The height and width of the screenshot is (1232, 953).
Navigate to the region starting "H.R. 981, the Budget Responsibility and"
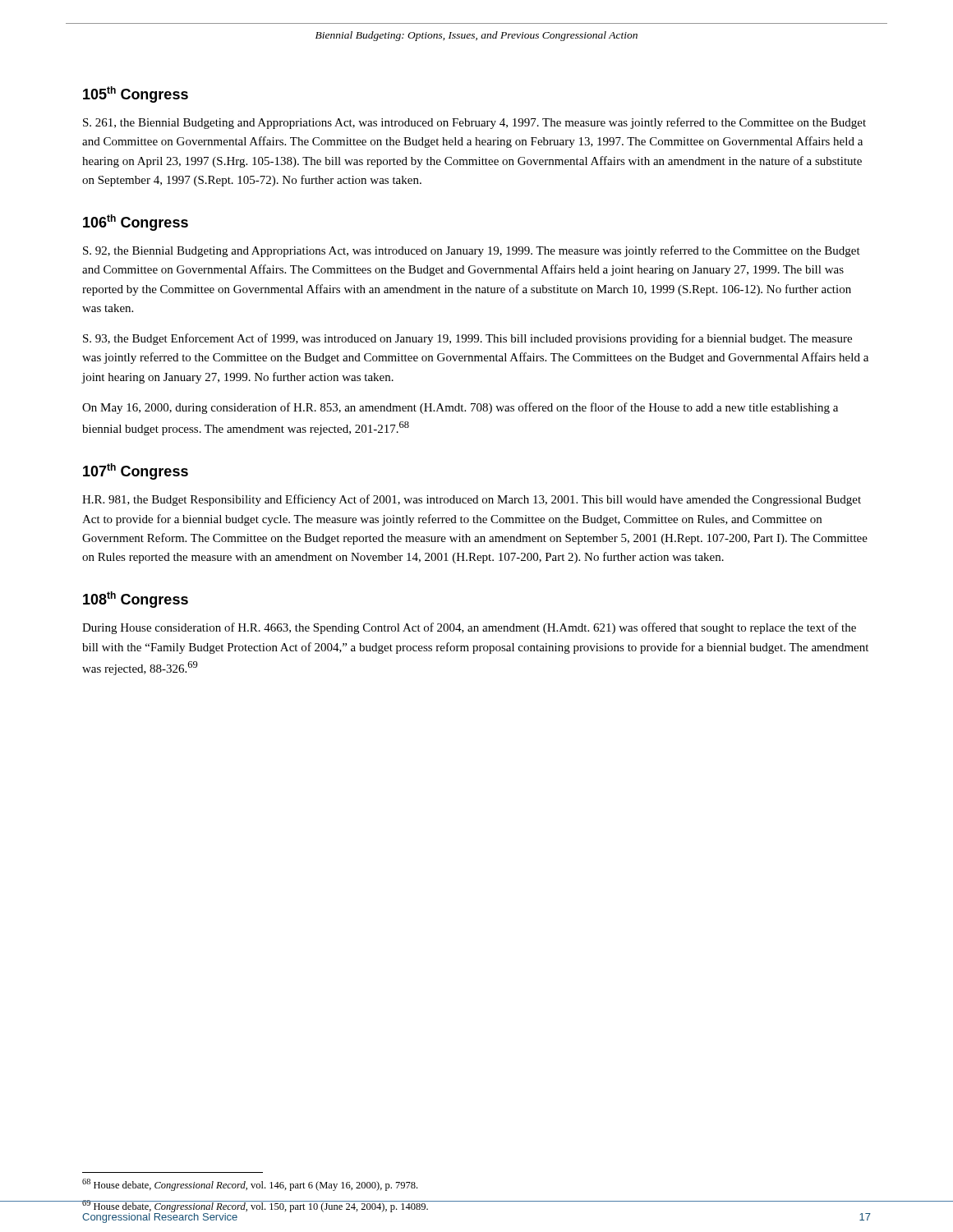pyautogui.click(x=476, y=529)
